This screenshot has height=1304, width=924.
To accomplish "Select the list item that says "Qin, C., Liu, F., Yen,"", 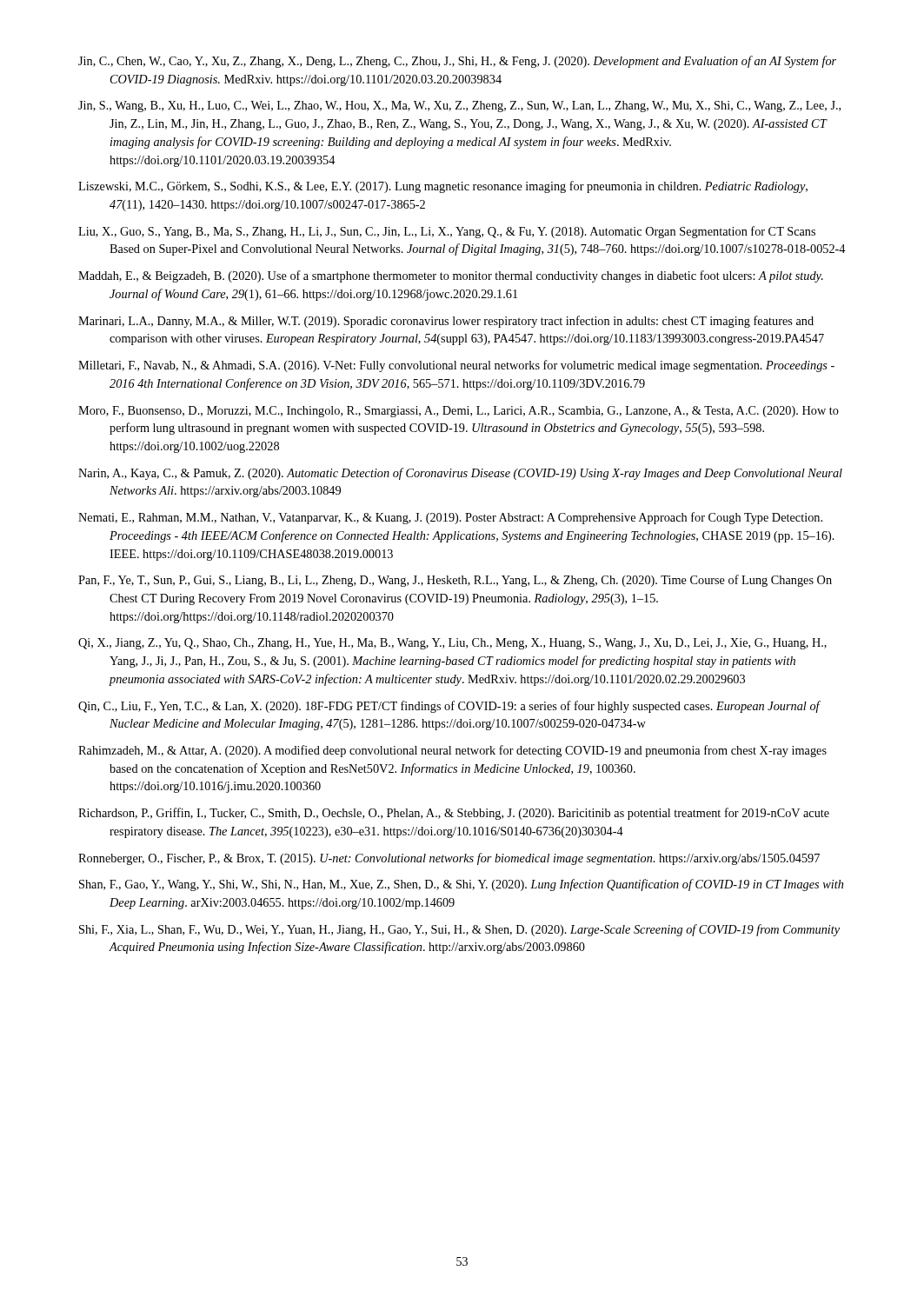I will click(449, 715).
